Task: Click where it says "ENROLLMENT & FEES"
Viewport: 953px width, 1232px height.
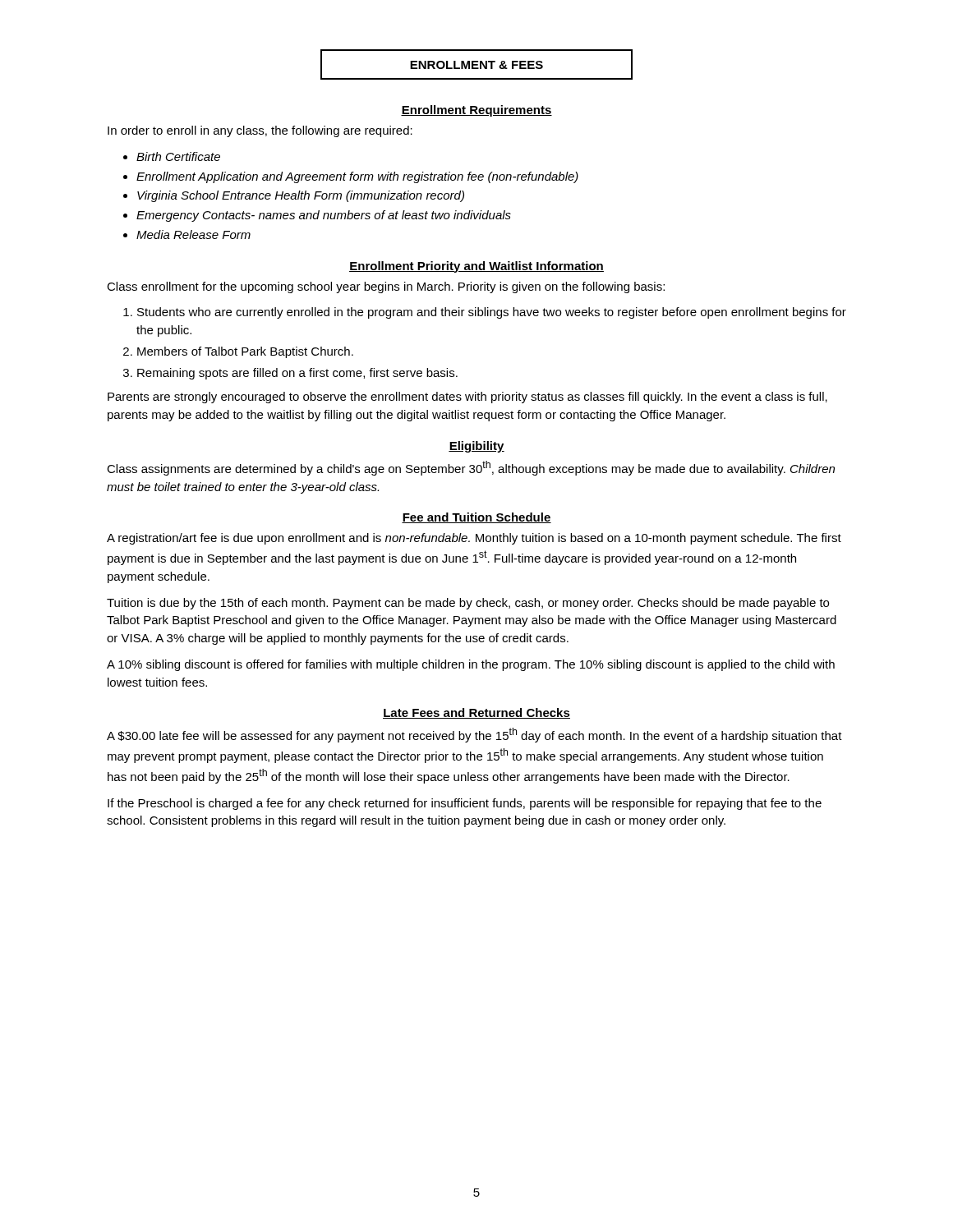Action: pyautogui.click(x=476, y=64)
